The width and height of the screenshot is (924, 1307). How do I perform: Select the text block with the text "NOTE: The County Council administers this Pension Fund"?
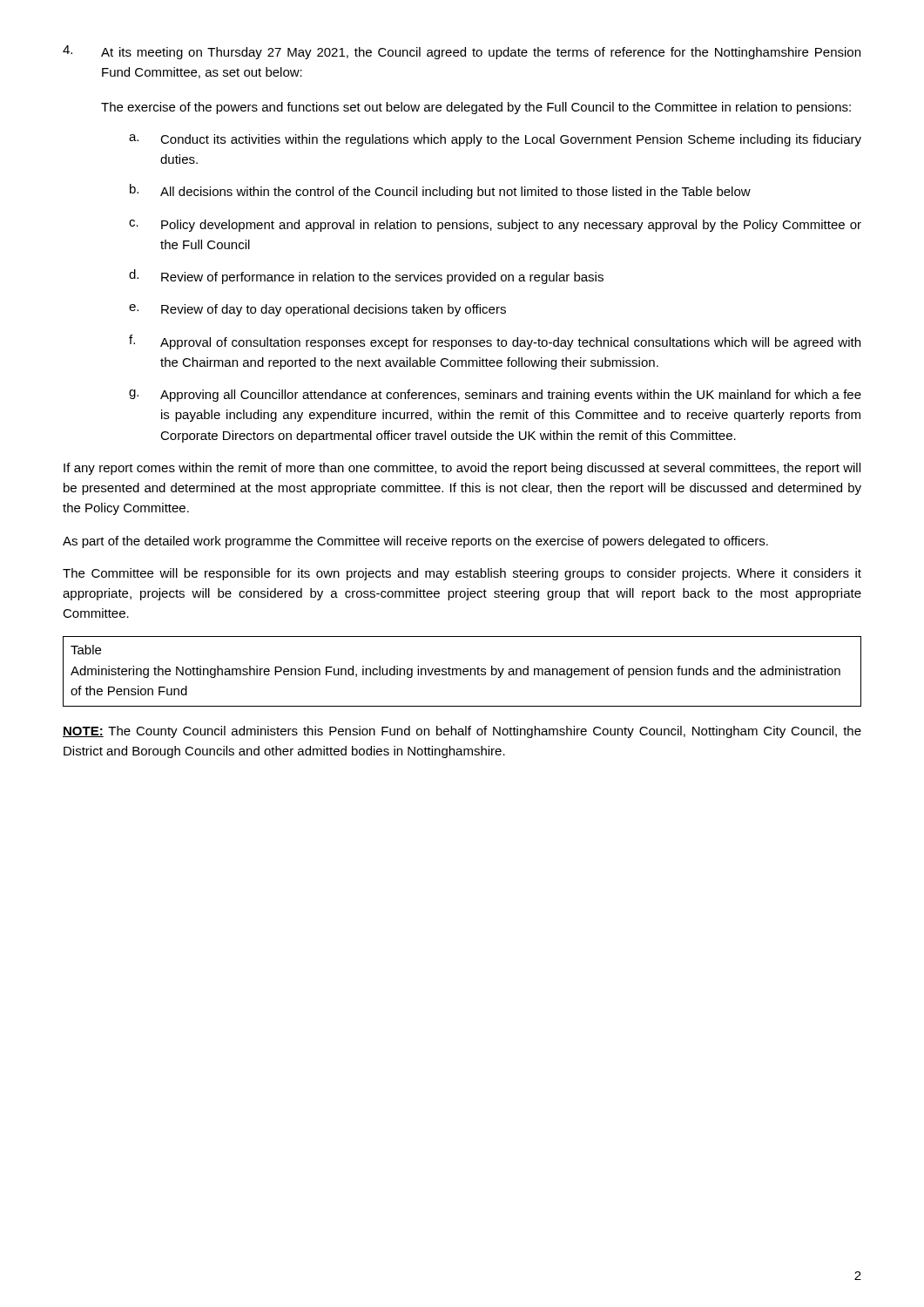(462, 741)
